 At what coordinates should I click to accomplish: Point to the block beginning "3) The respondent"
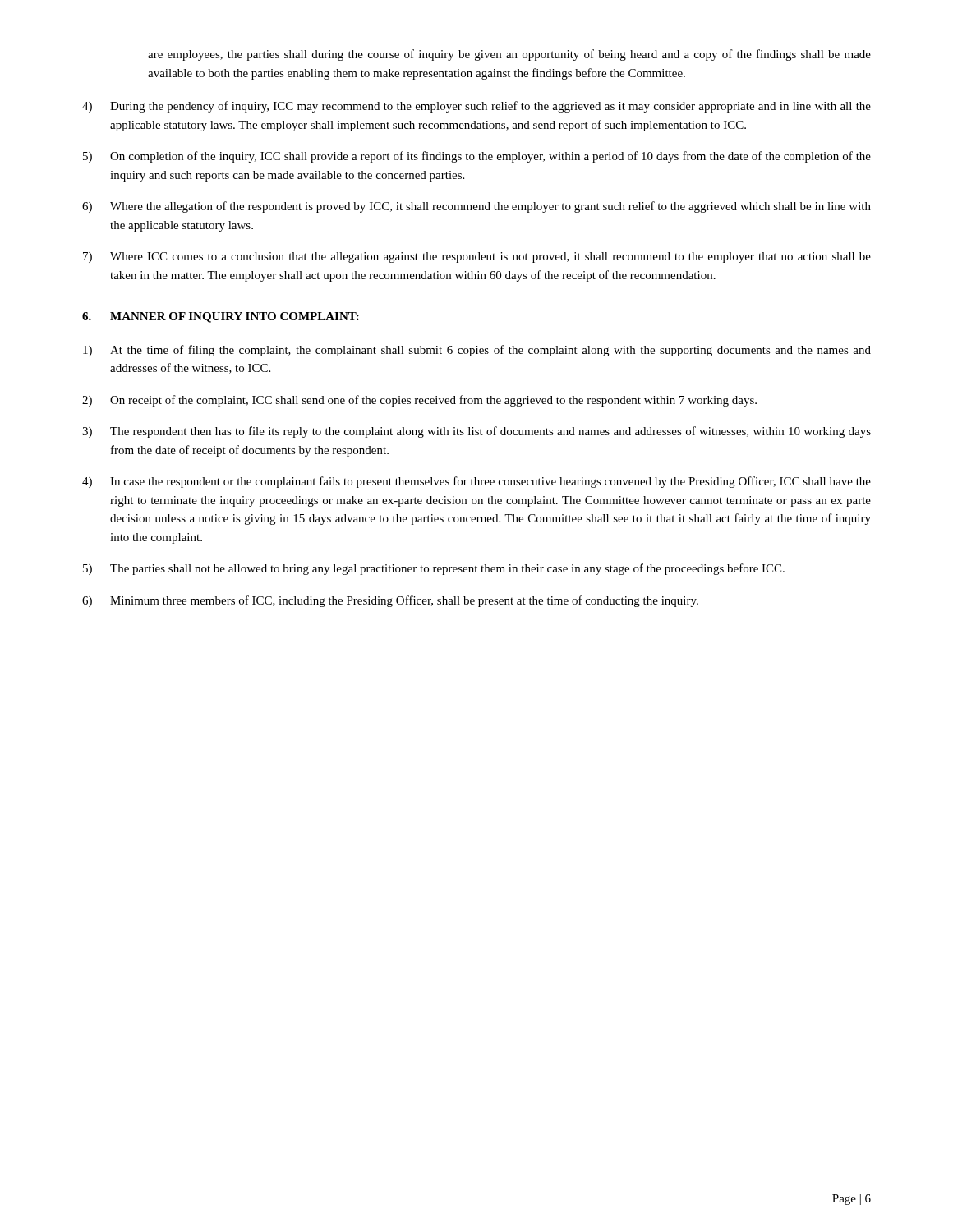coord(476,441)
